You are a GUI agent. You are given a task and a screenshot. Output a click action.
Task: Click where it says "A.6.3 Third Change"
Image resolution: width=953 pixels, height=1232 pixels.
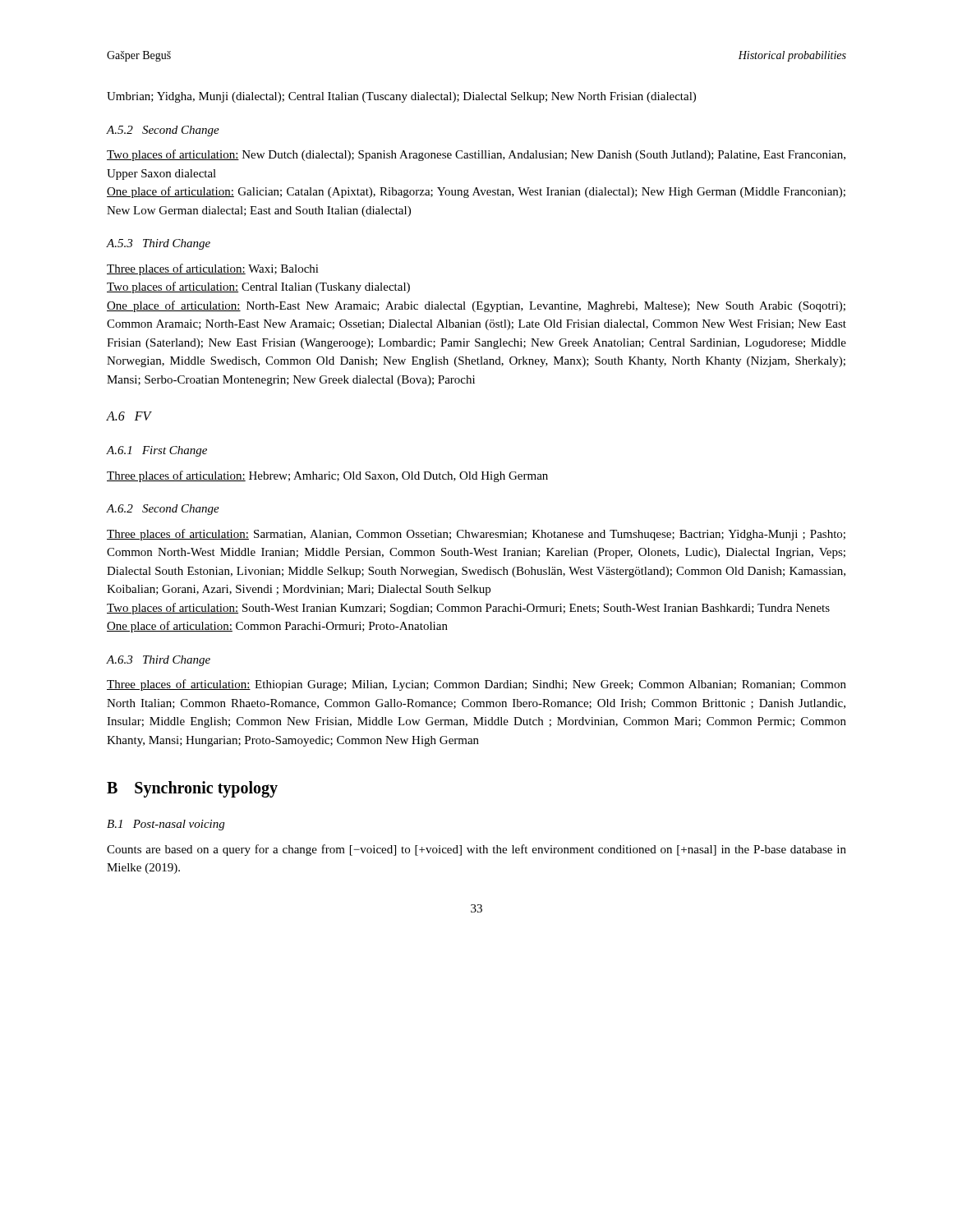point(159,659)
